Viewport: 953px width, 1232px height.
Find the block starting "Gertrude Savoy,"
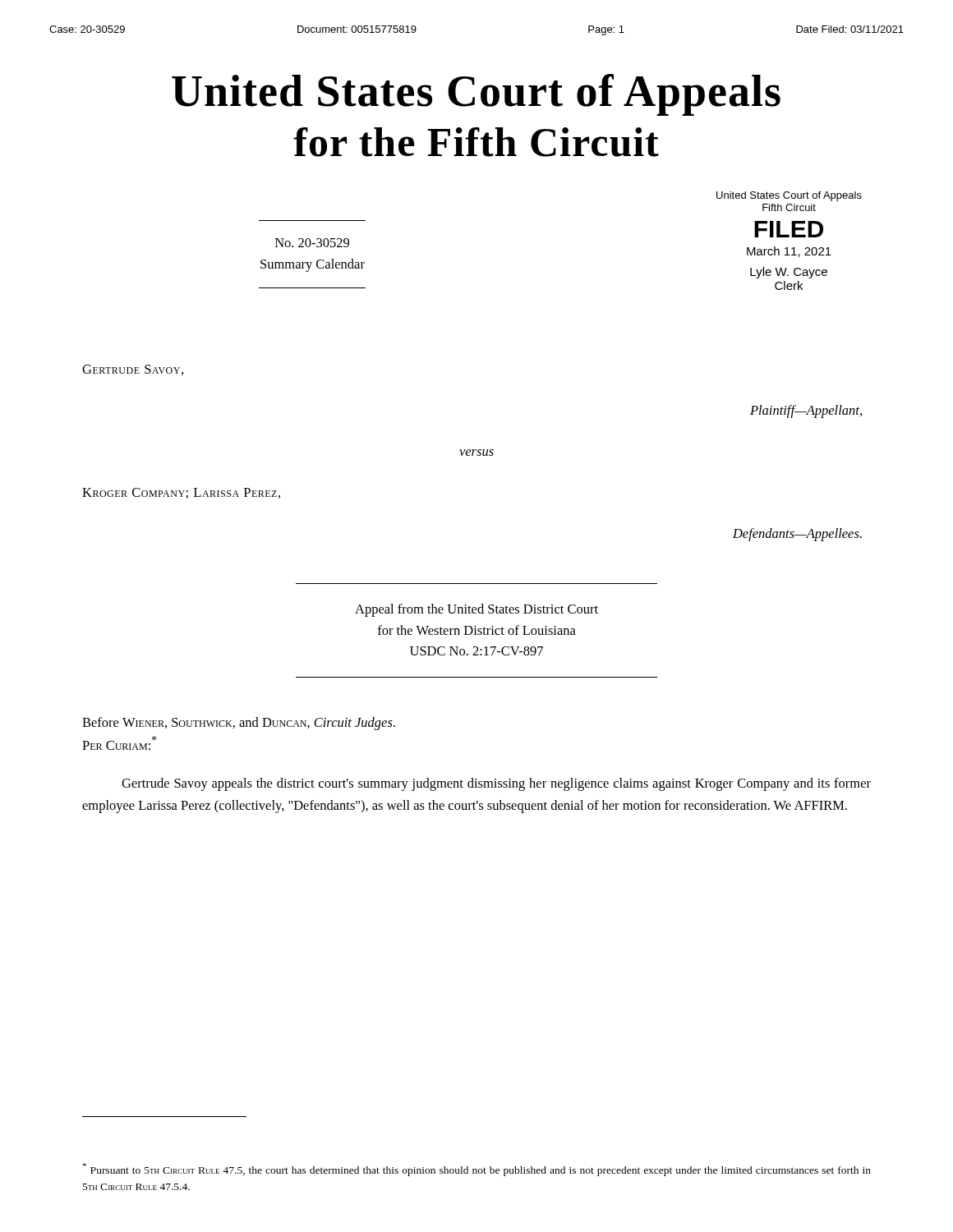click(133, 369)
